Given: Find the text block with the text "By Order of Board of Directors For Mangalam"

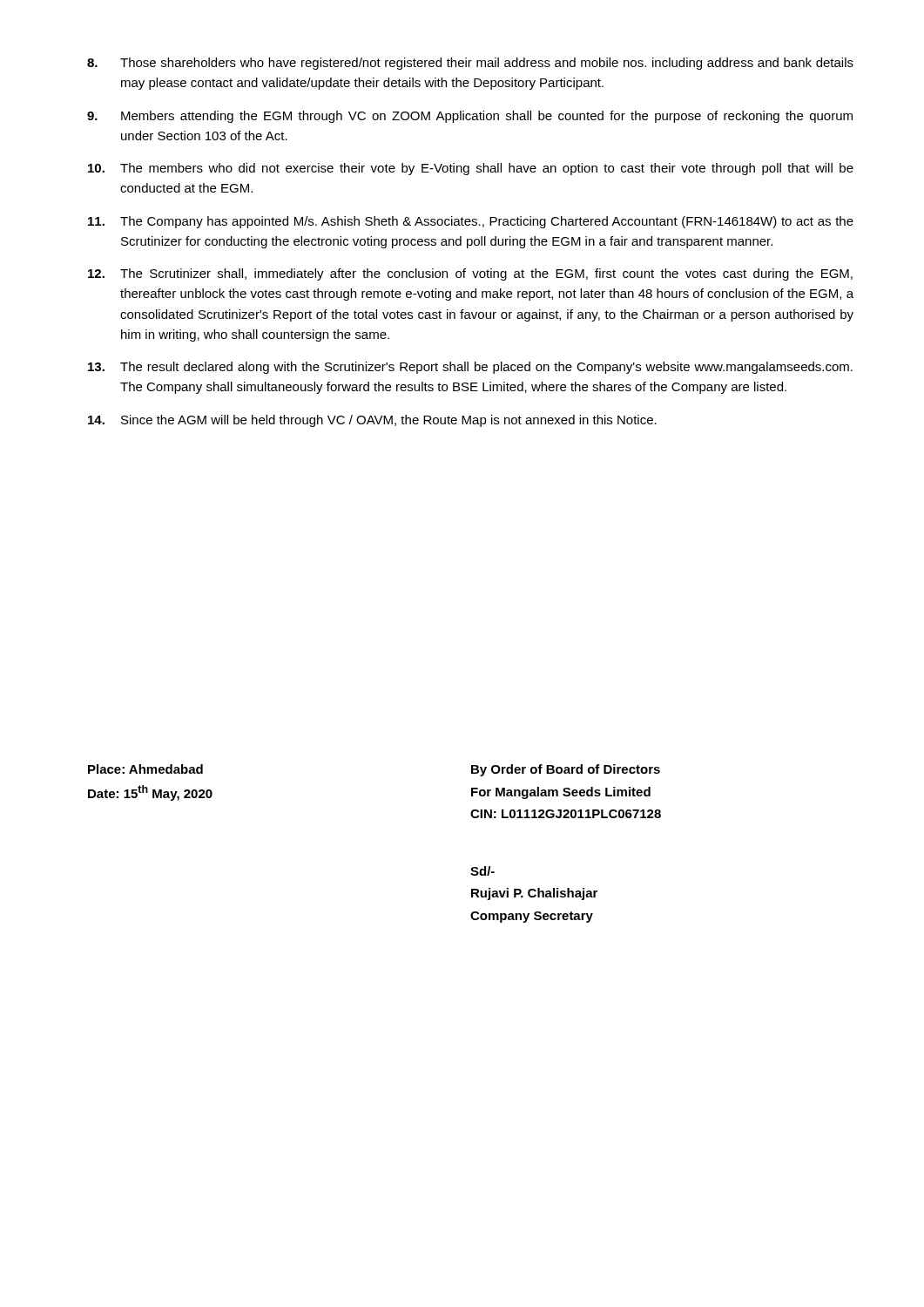Looking at the screenshot, I should click(566, 770).
